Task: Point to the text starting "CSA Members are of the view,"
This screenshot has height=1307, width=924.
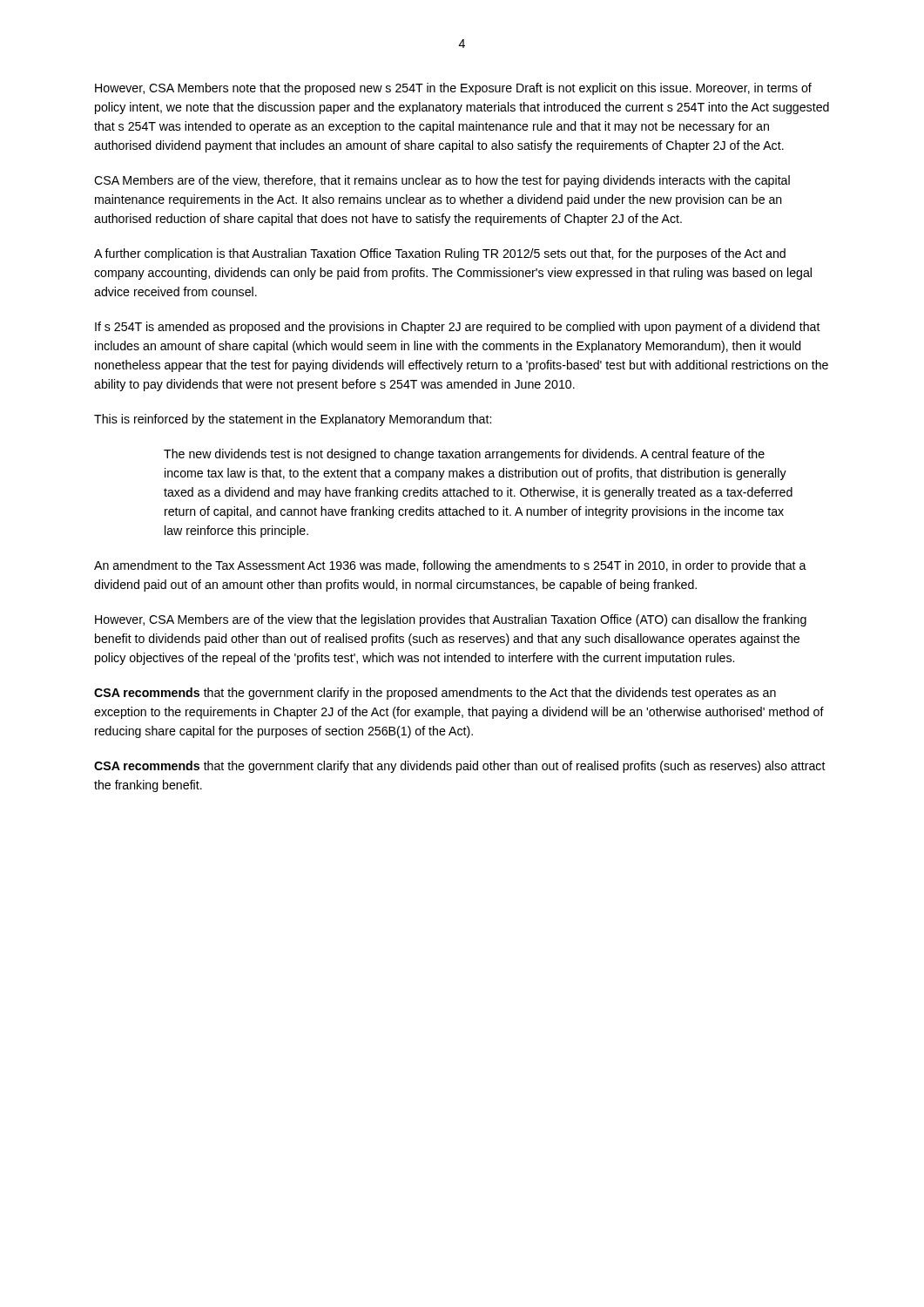Action: click(x=442, y=200)
